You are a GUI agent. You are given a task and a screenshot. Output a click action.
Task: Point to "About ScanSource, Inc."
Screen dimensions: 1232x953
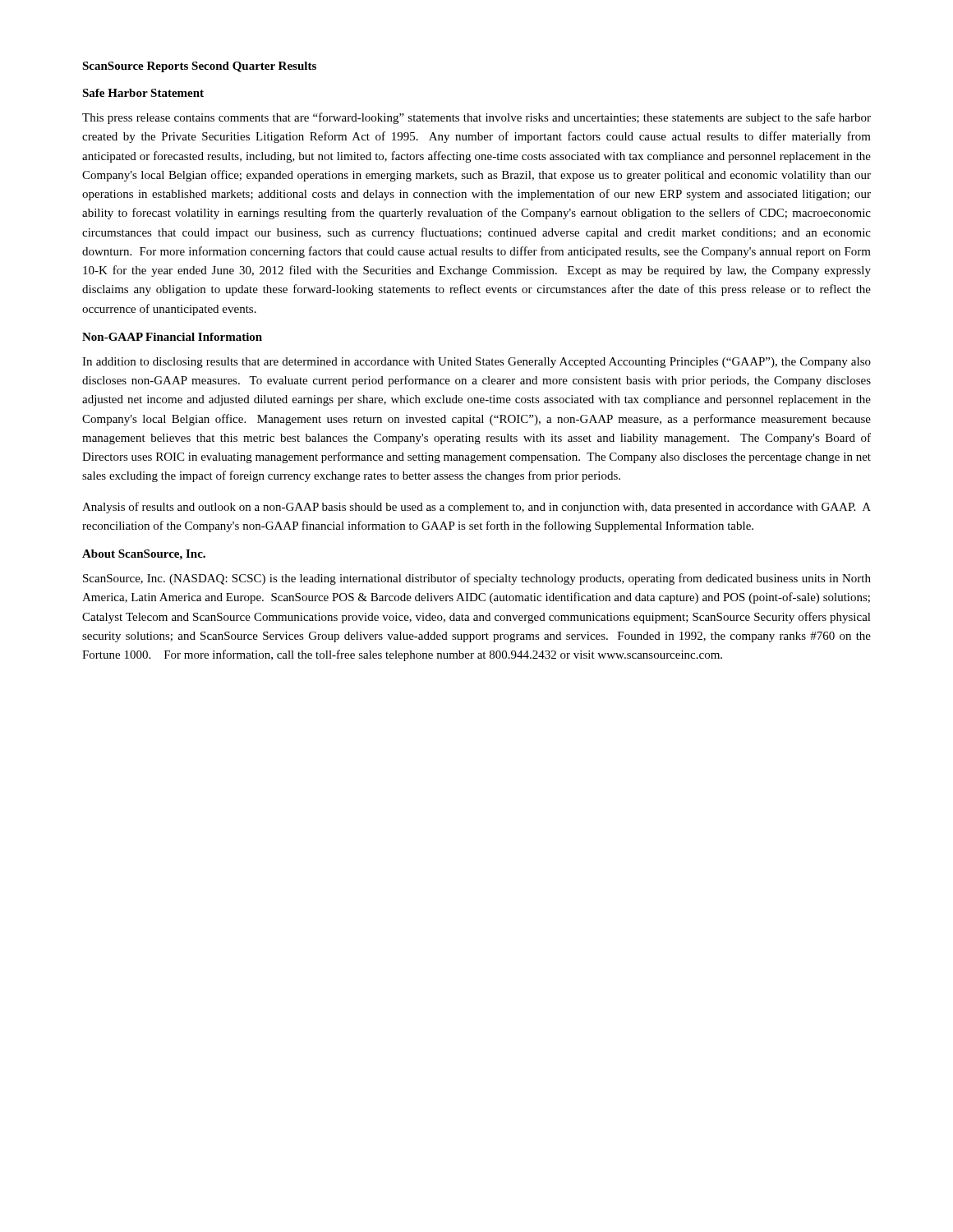point(144,554)
